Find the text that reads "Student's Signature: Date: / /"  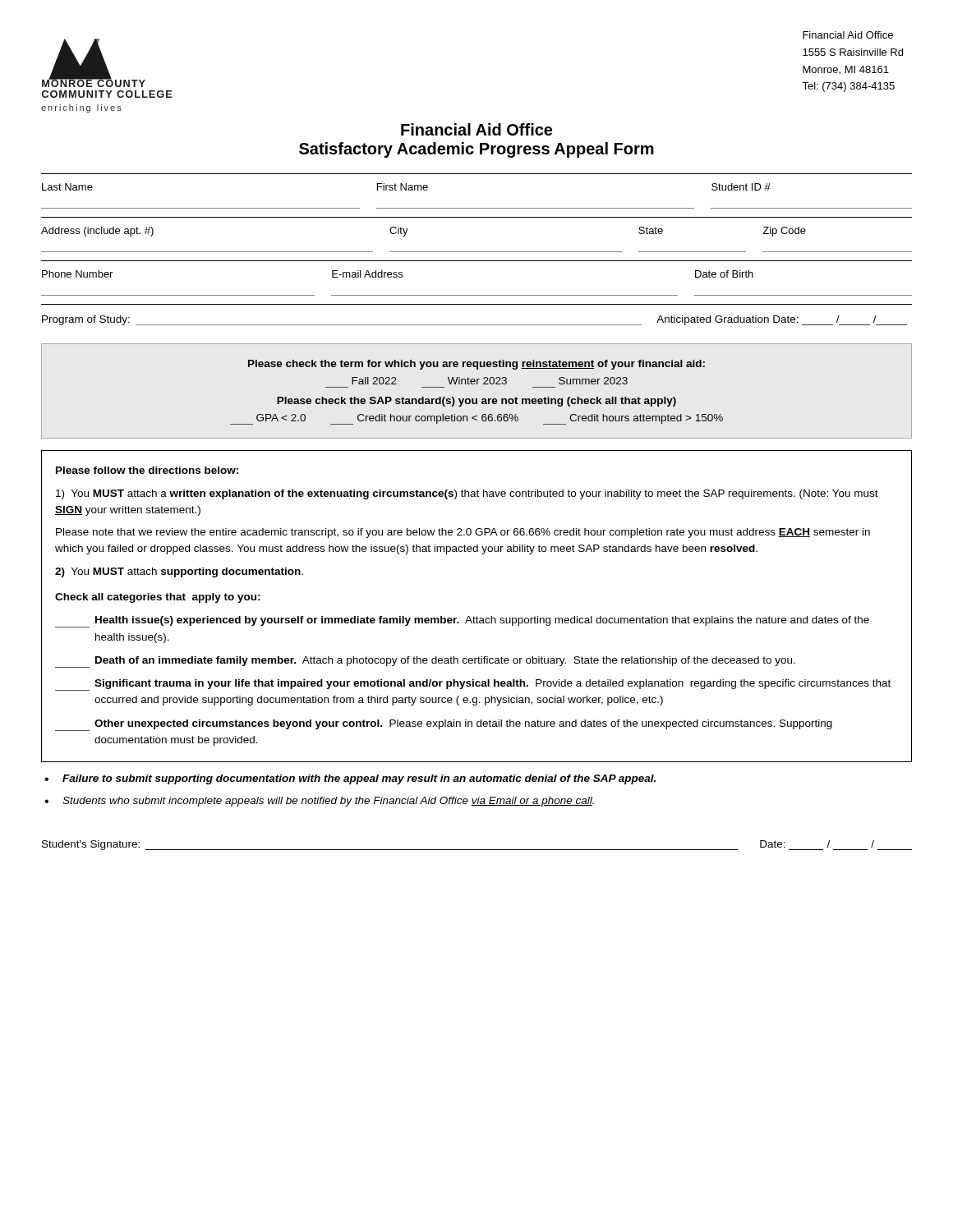476,843
